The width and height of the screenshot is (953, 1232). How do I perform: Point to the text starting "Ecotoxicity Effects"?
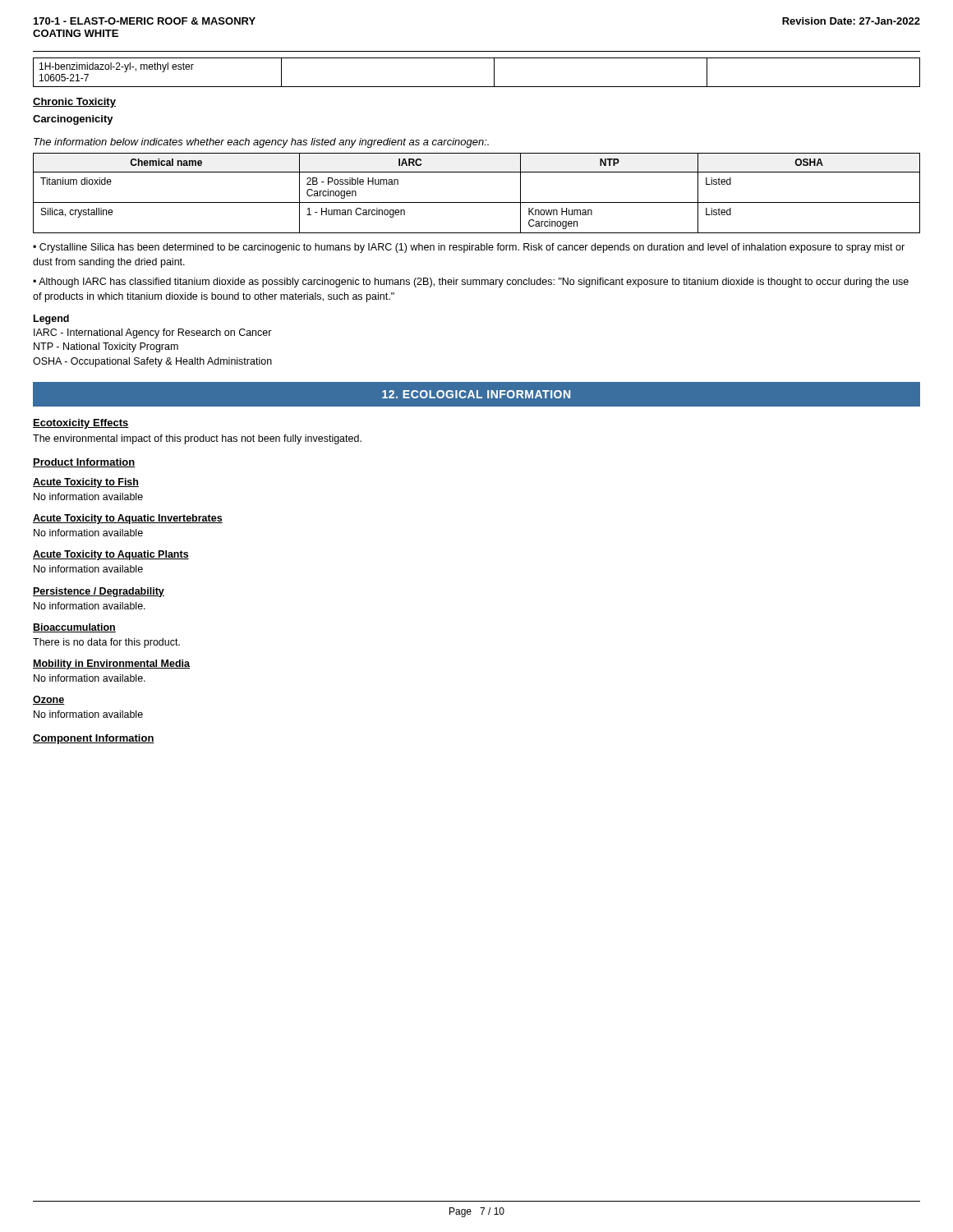pos(81,424)
